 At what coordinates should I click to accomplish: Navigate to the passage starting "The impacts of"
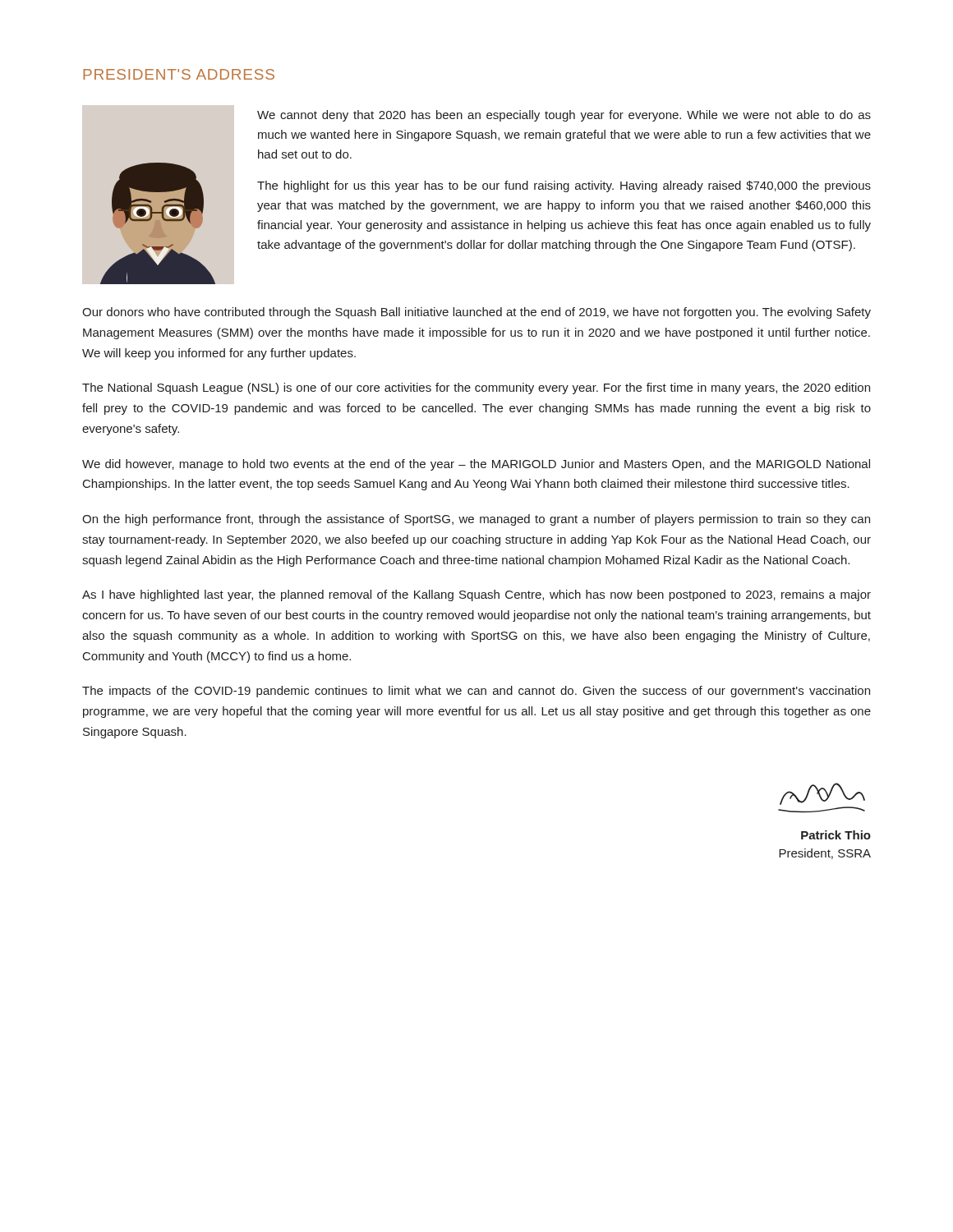click(x=476, y=711)
